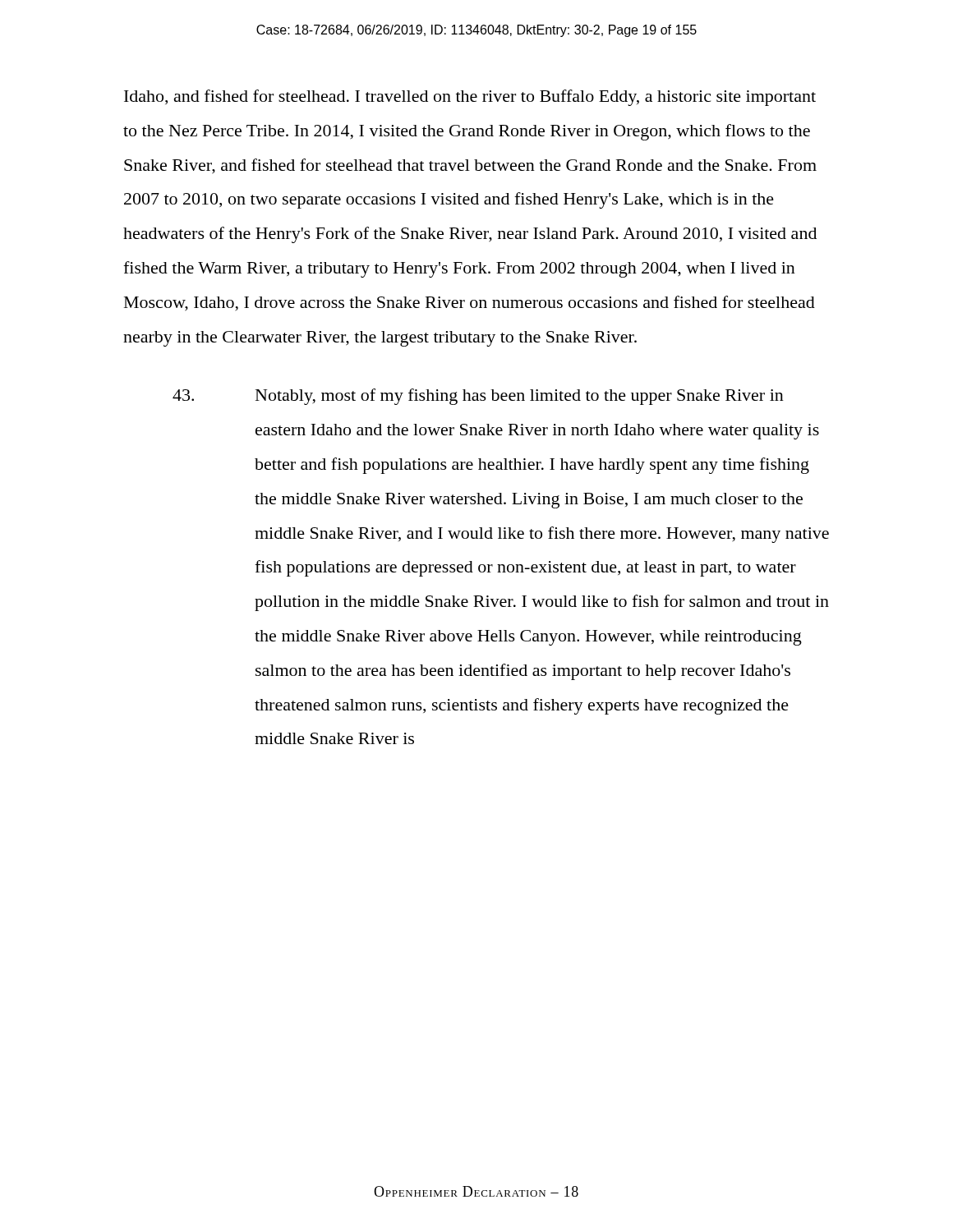The width and height of the screenshot is (953, 1232).
Task: Navigate to the region starting "Notably, most of my fishing has been"
Action: (476, 567)
